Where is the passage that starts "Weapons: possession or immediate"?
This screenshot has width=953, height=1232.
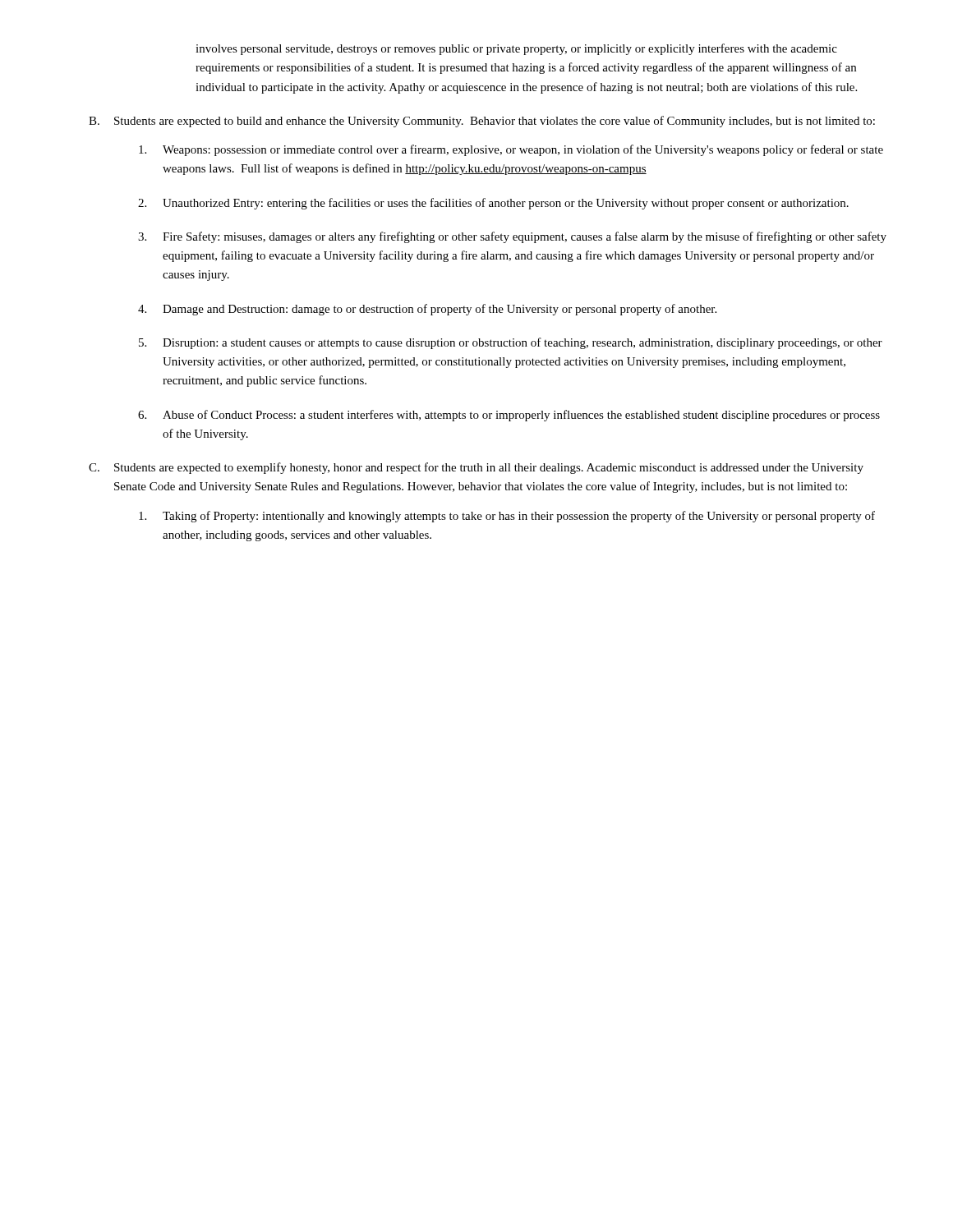513,160
